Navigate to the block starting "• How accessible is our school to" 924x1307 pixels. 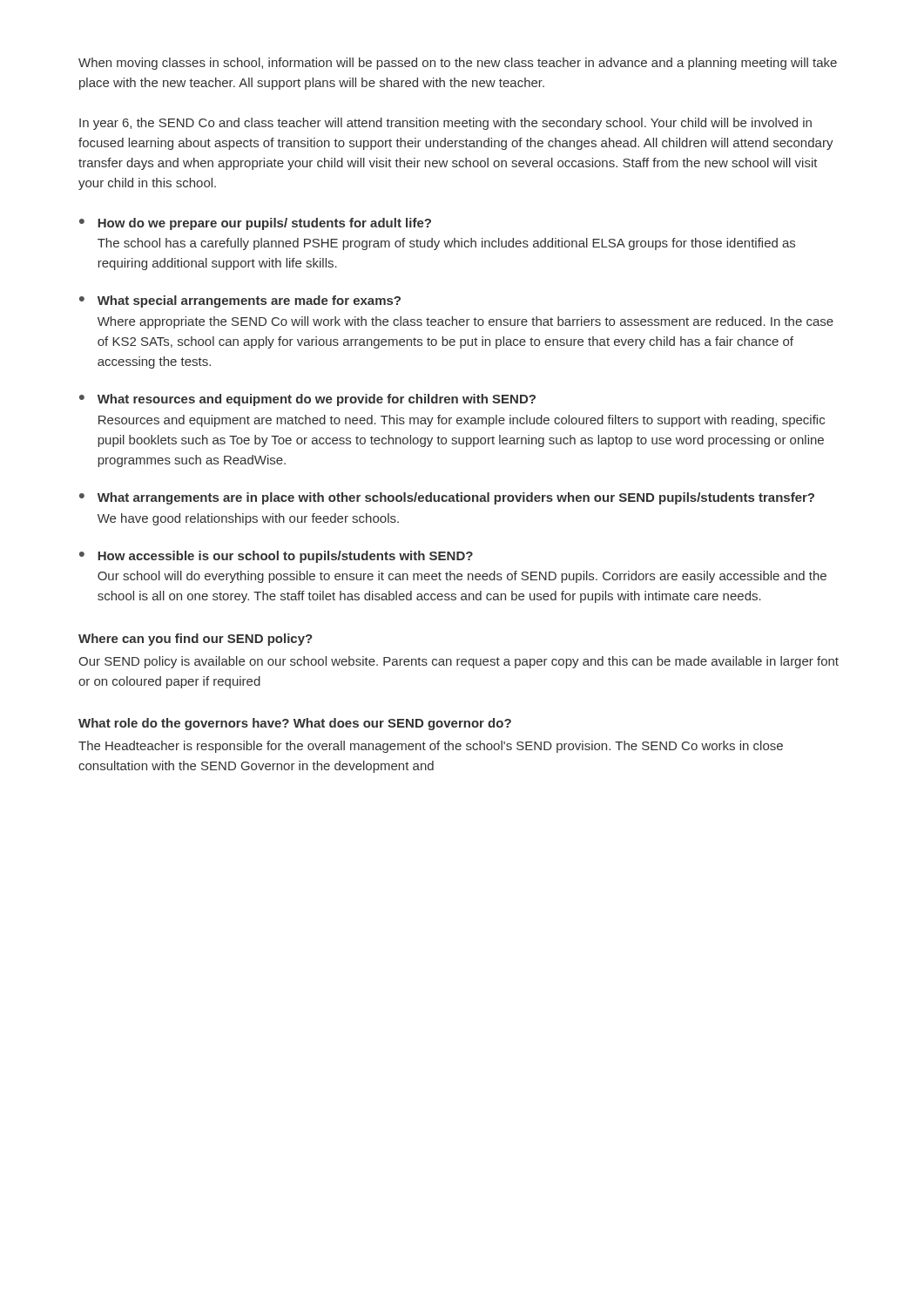pyautogui.click(x=462, y=576)
